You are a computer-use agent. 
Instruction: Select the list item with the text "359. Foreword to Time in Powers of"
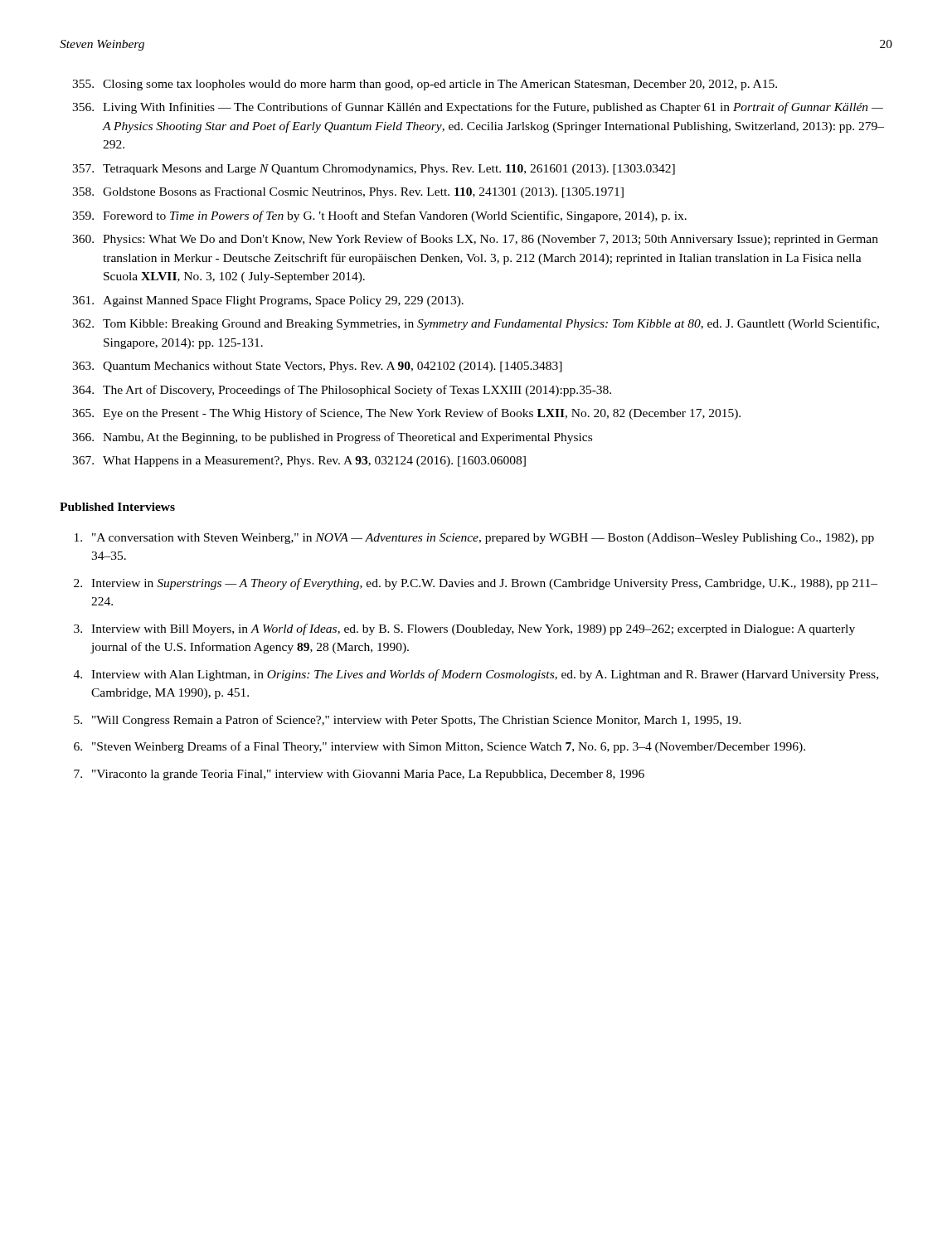click(x=476, y=216)
